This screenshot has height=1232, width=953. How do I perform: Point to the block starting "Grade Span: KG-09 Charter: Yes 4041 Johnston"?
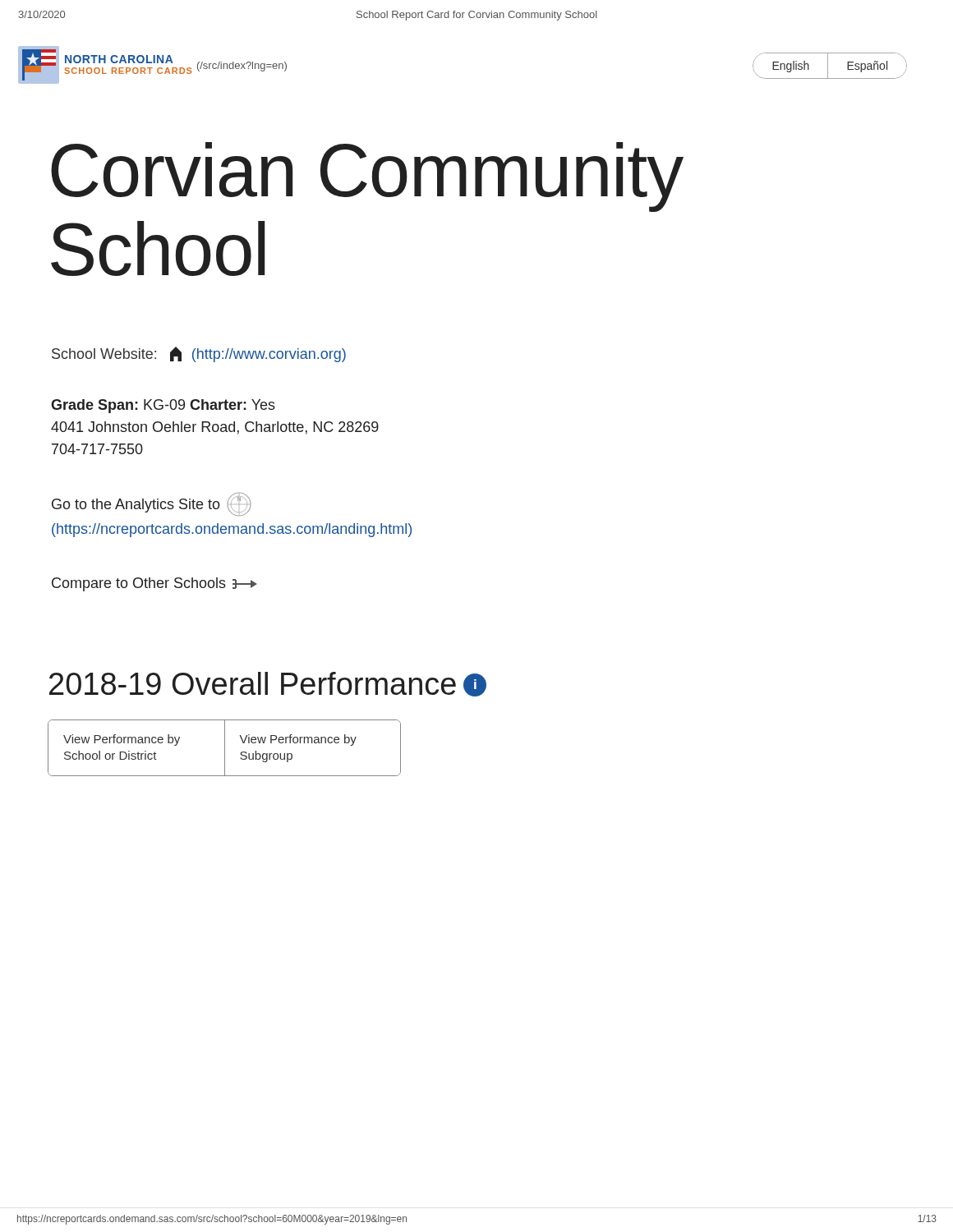pyautogui.click(x=215, y=428)
